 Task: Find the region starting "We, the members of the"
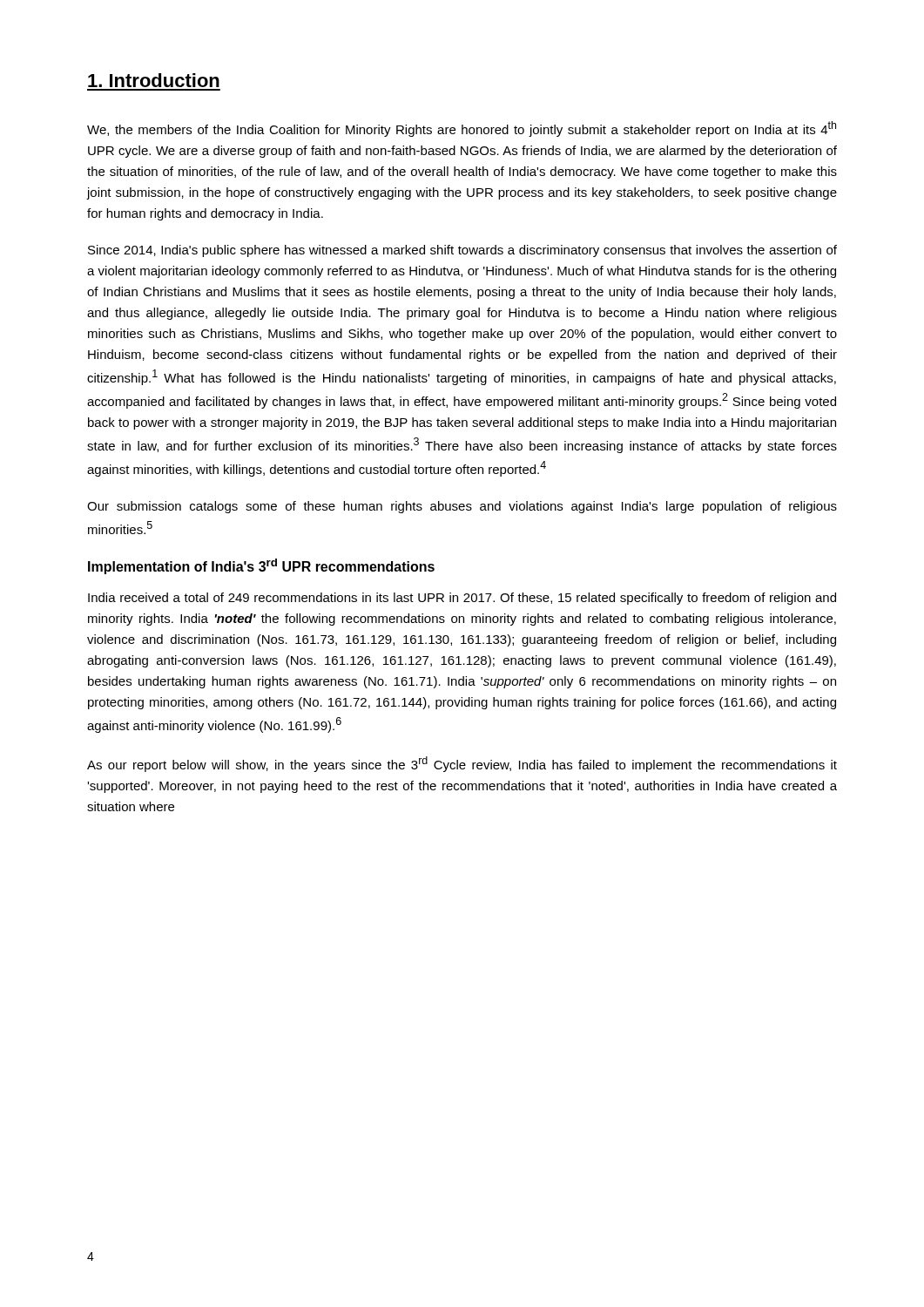[x=462, y=170]
